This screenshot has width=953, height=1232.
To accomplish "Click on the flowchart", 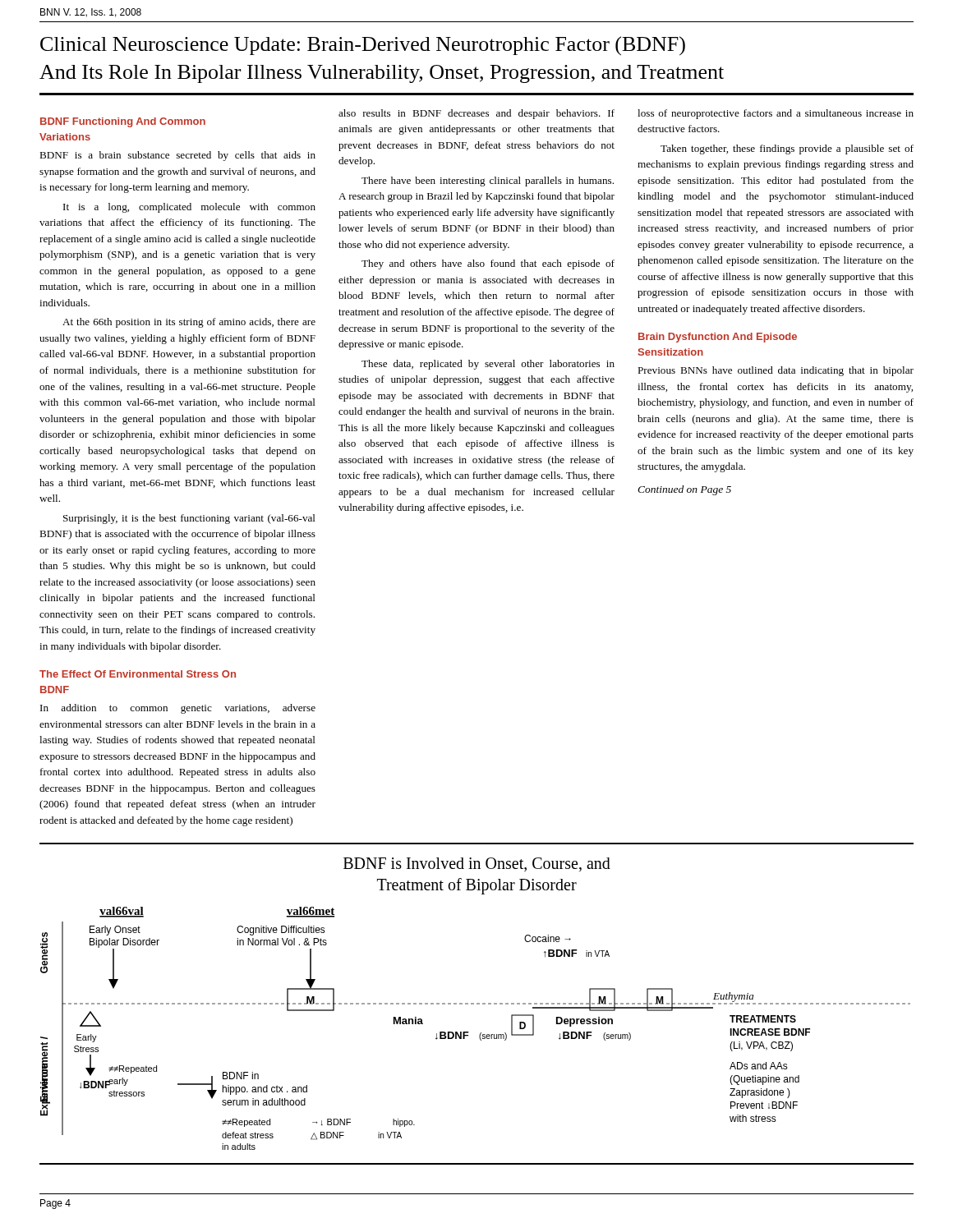I will [x=476, y=1024].
